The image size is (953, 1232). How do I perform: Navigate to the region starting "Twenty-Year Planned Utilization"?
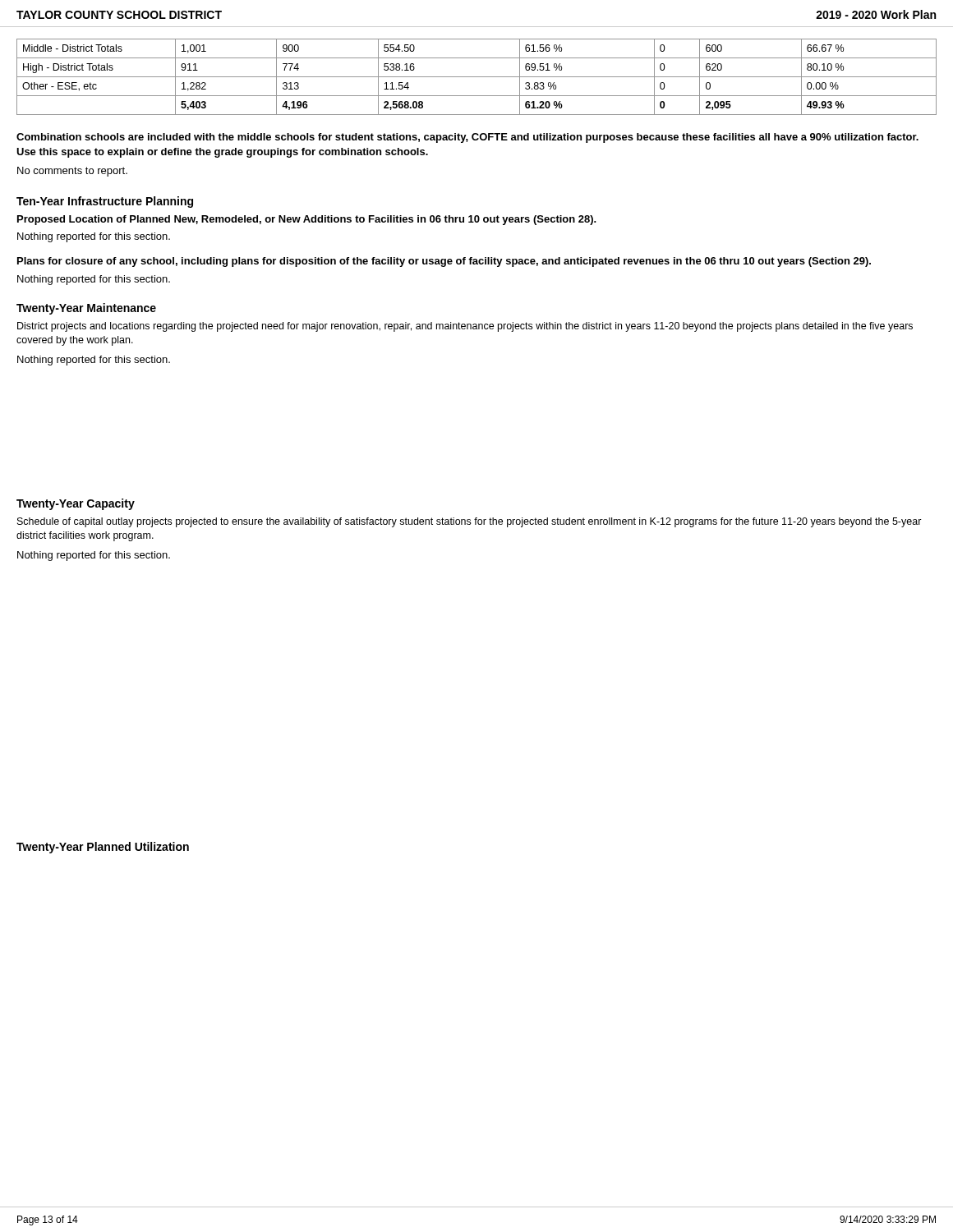point(103,846)
